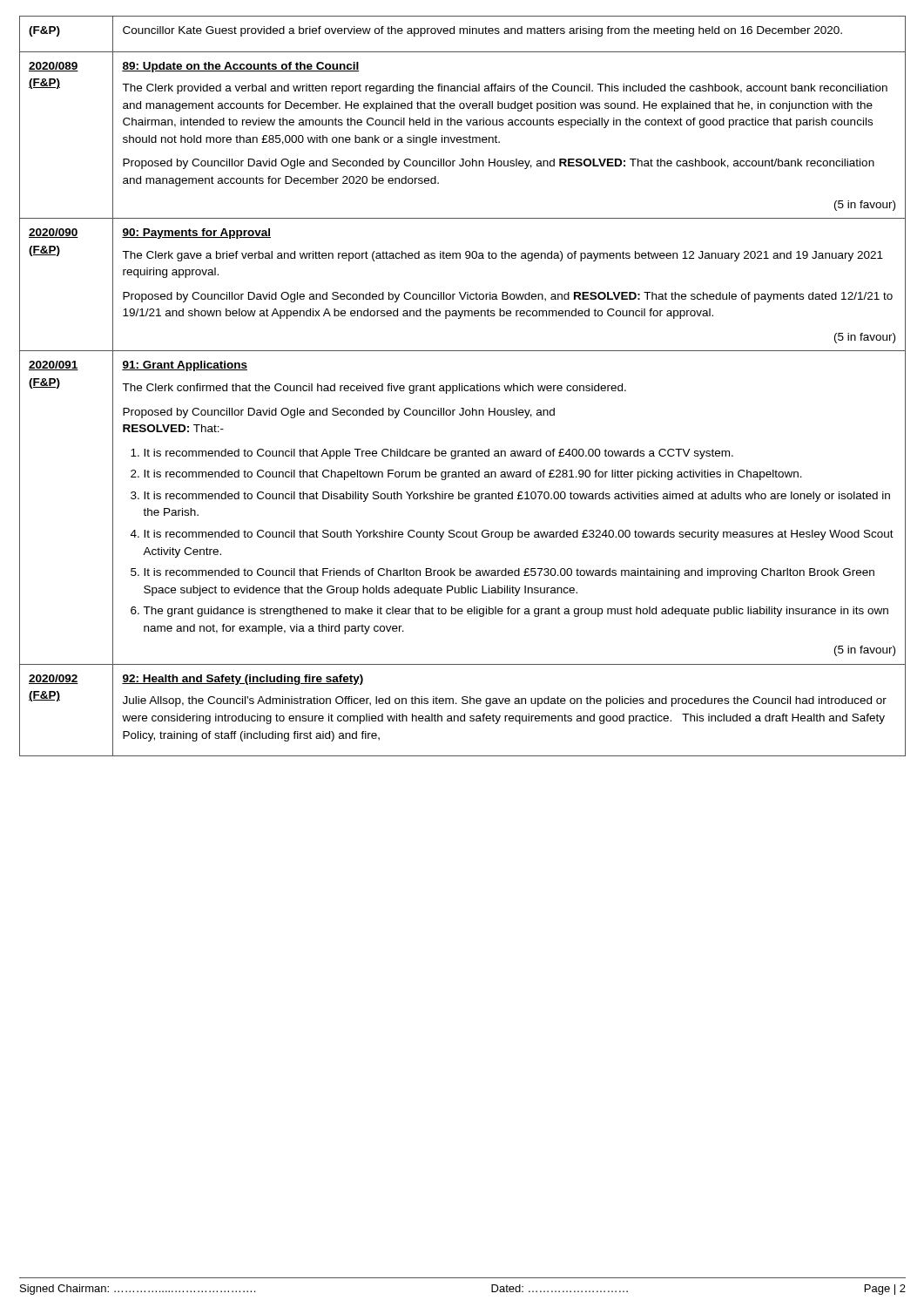Image resolution: width=924 pixels, height=1307 pixels.
Task: Find the list item containing "It is recommended to Council that South Yorkshire"
Action: pos(518,542)
